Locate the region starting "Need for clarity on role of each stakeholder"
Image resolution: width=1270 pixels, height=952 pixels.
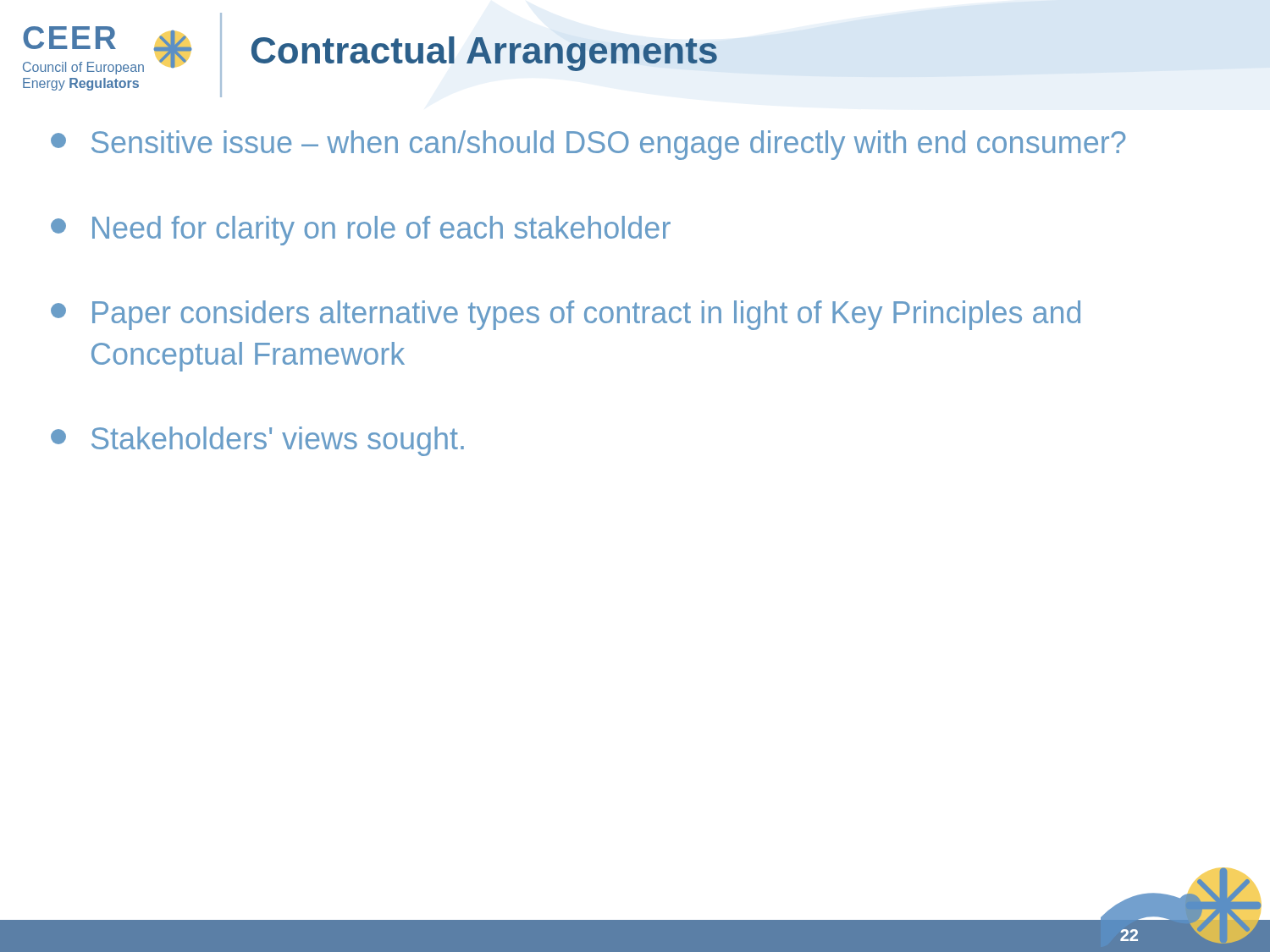[x=635, y=228]
